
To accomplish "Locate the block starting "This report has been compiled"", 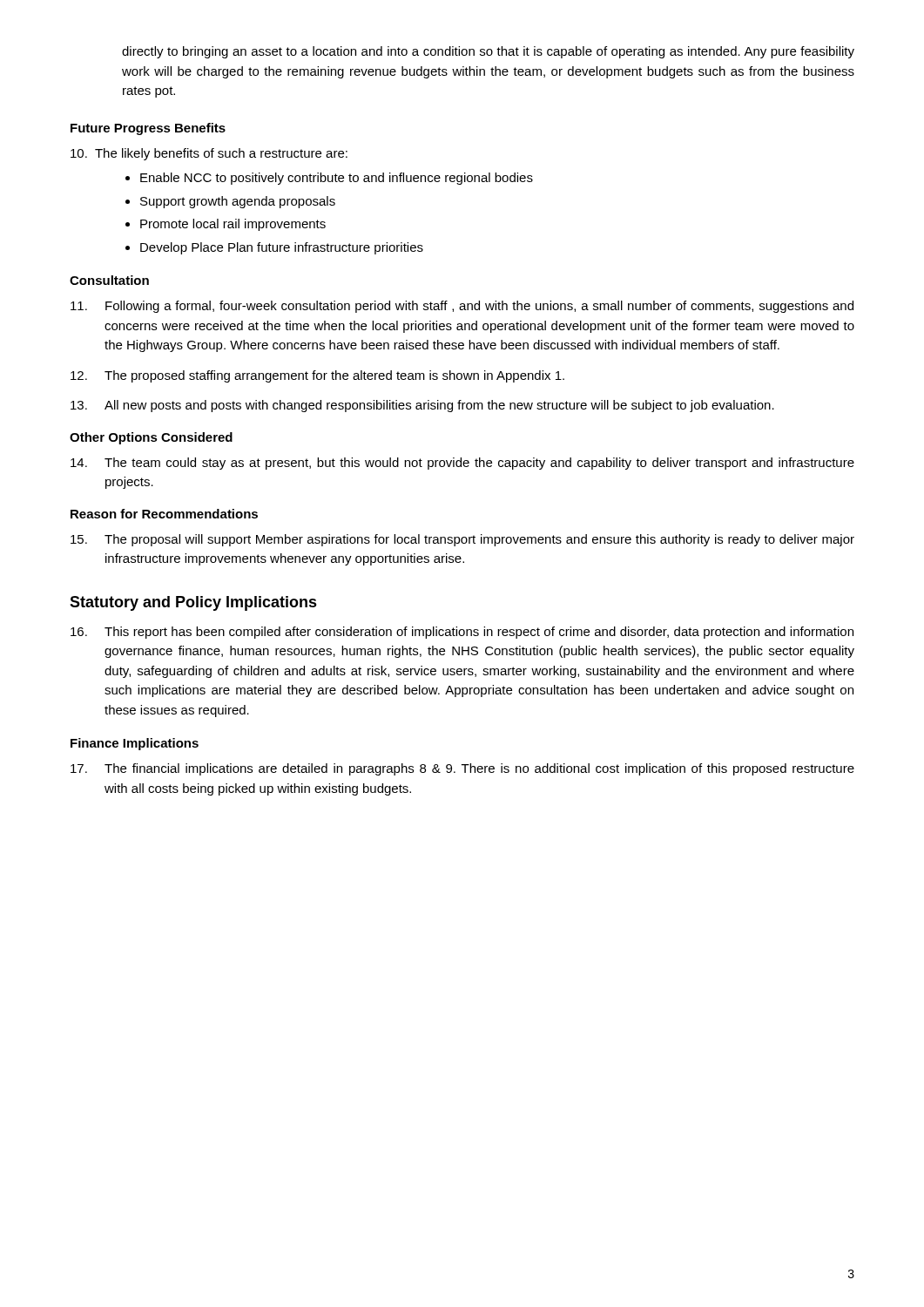I will 462,671.
